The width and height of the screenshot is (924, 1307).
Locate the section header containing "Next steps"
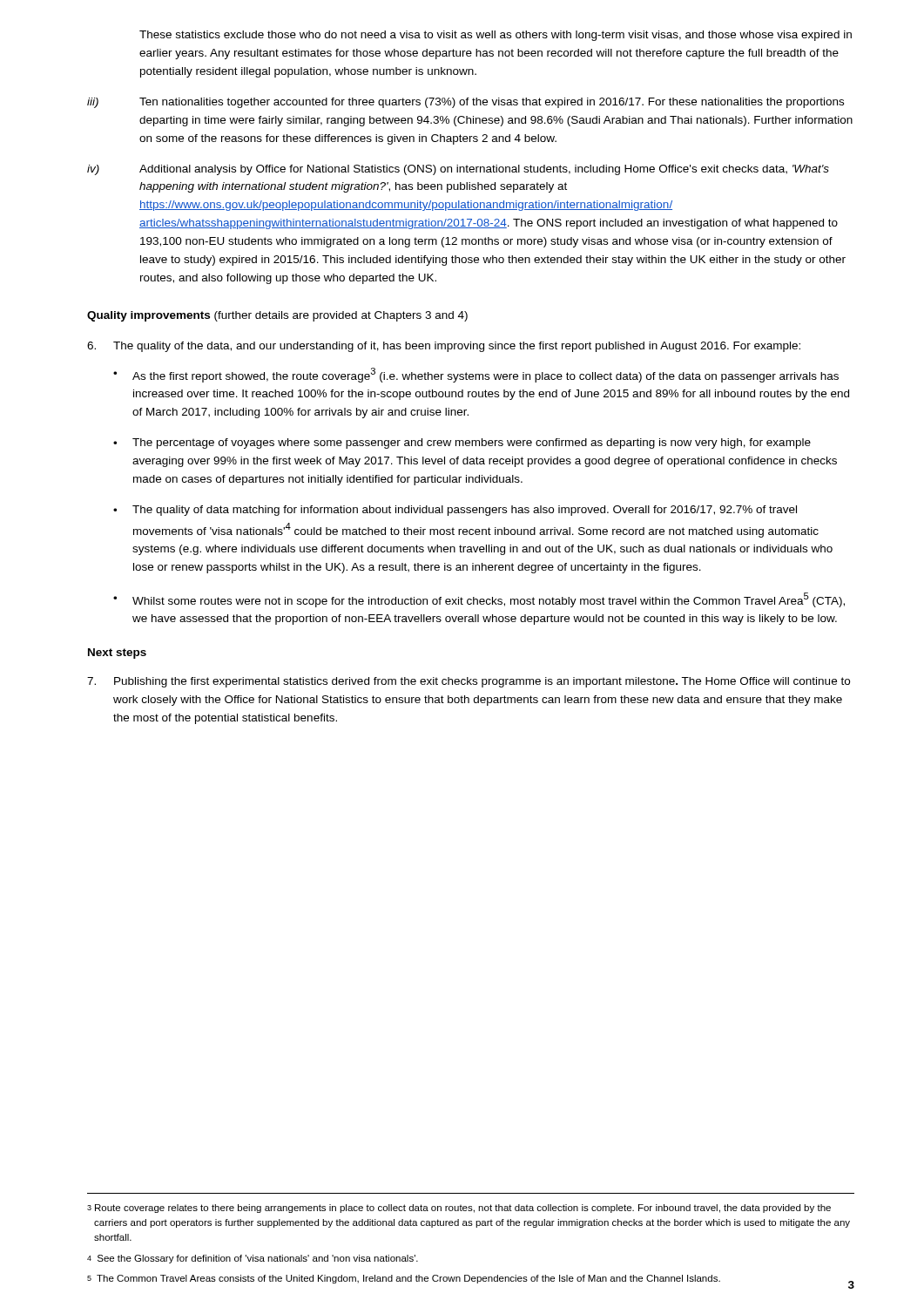point(117,653)
